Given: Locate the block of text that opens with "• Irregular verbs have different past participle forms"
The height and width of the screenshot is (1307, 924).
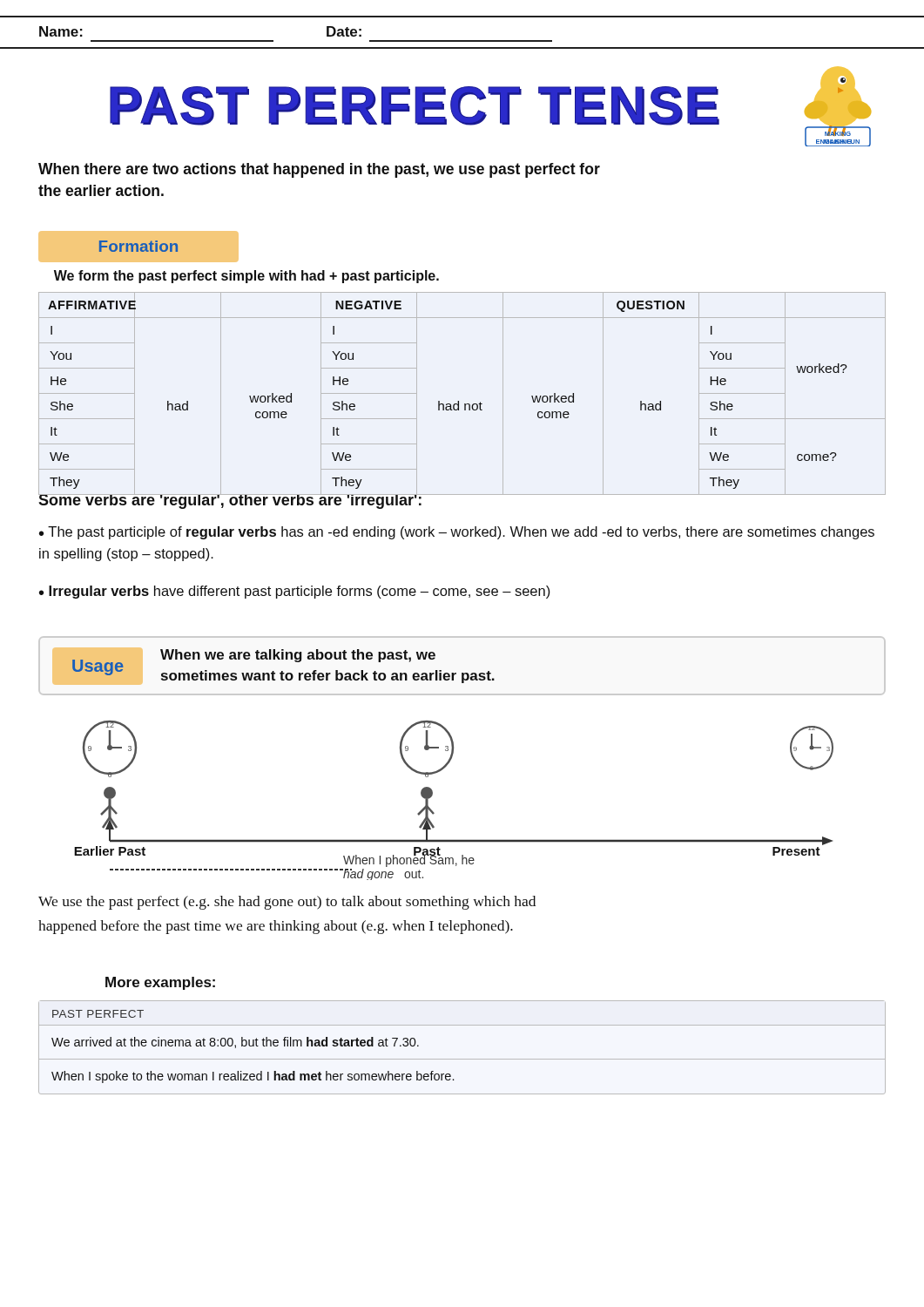Looking at the screenshot, I should tap(294, 592).
